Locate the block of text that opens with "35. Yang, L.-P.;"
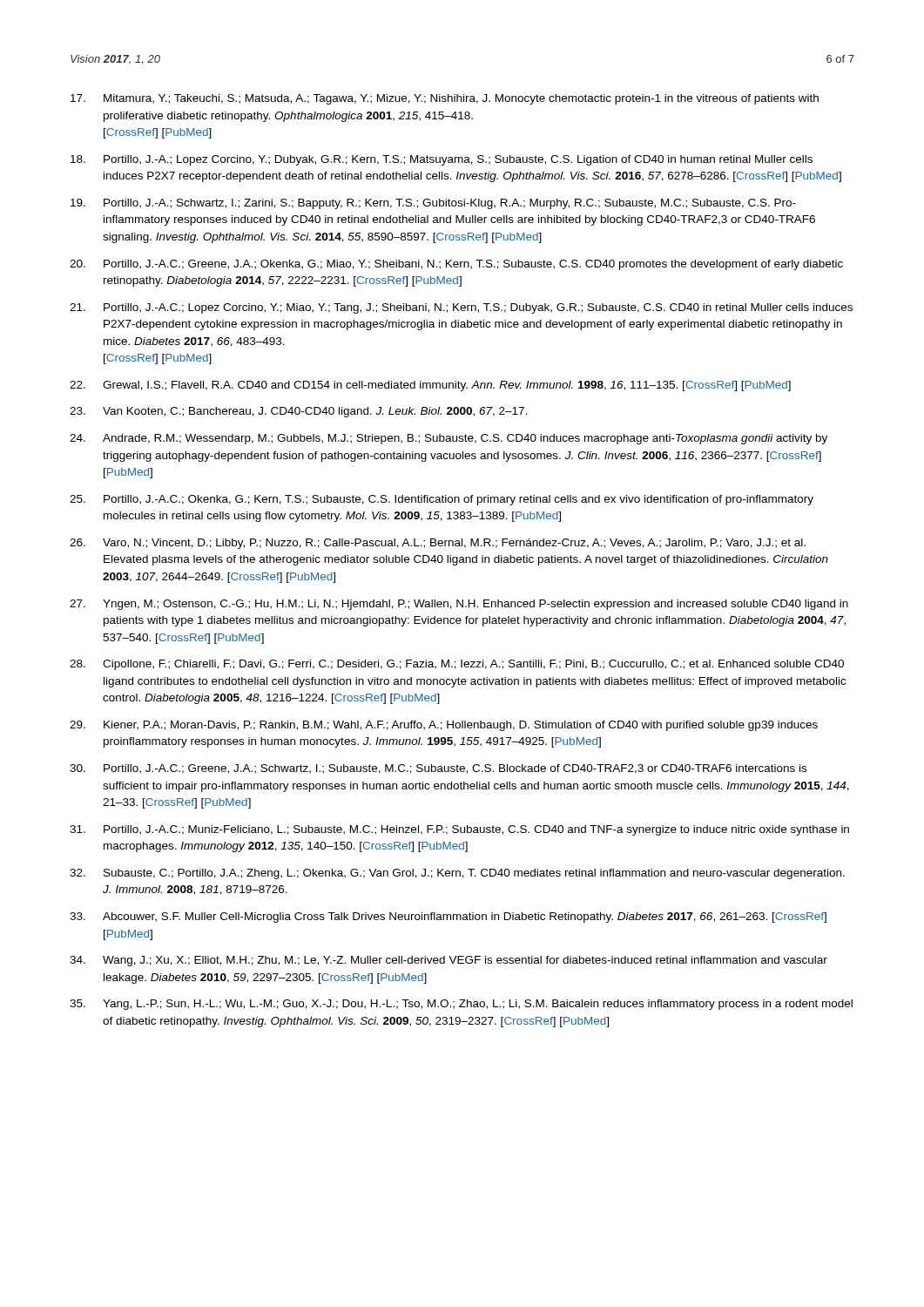This screenshot has height=1307, width=924. 462,1012
